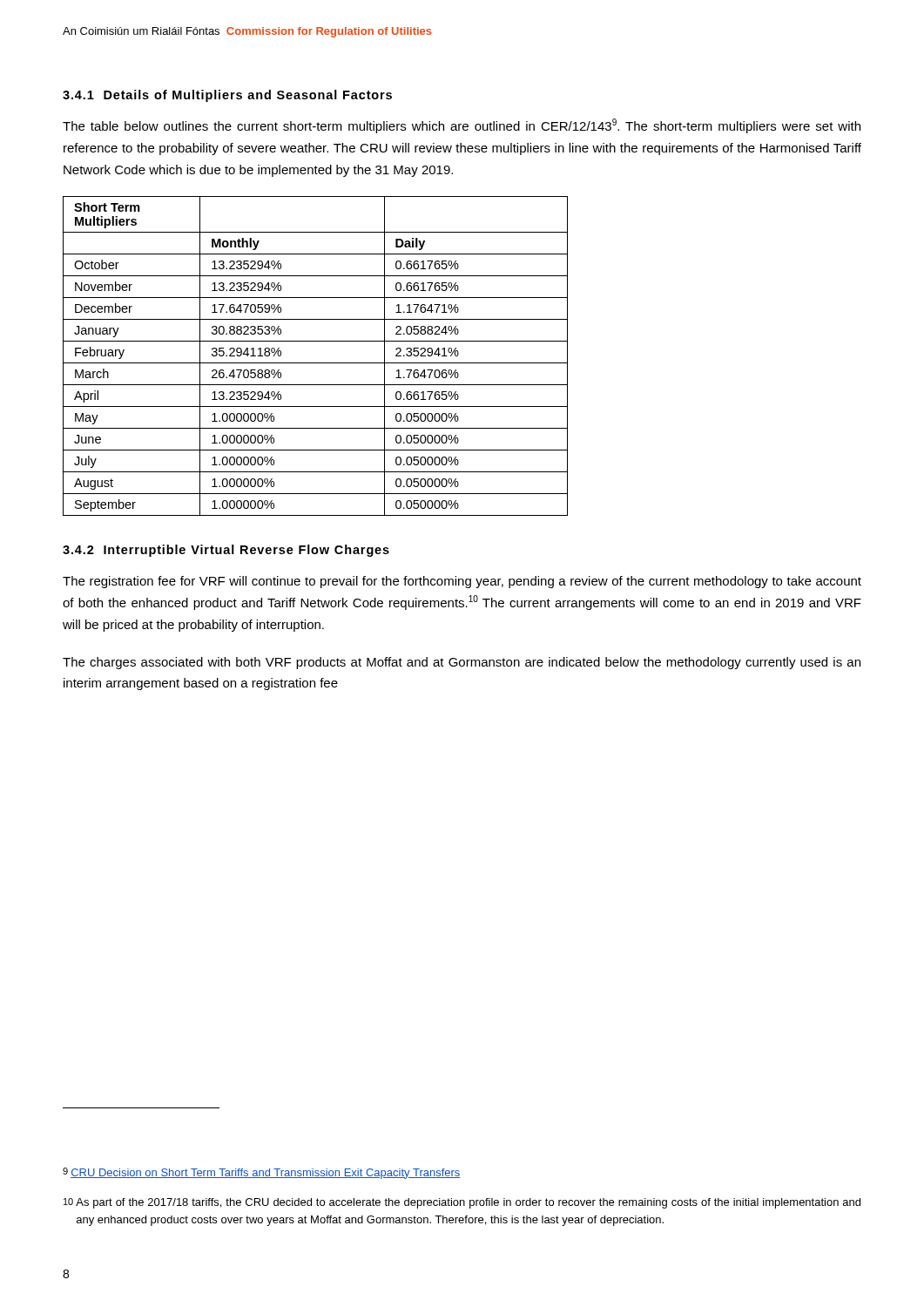The height and width of the screenshot is (1307, 924).
Task: Find the footnote with the text "9 CRU Decision on"
Action: [x=261, y=1173]
